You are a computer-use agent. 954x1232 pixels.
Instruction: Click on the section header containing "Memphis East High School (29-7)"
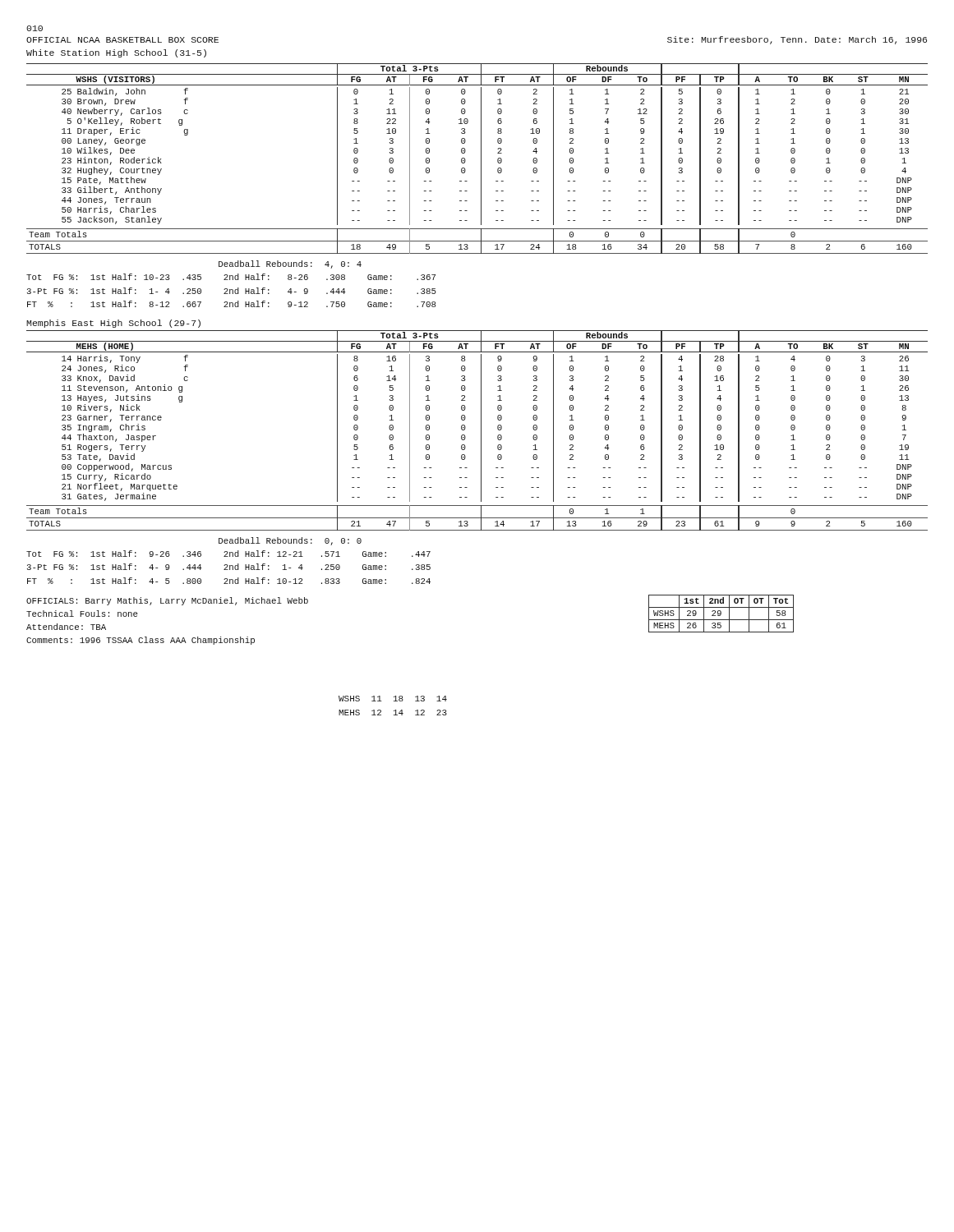[114, 323]
